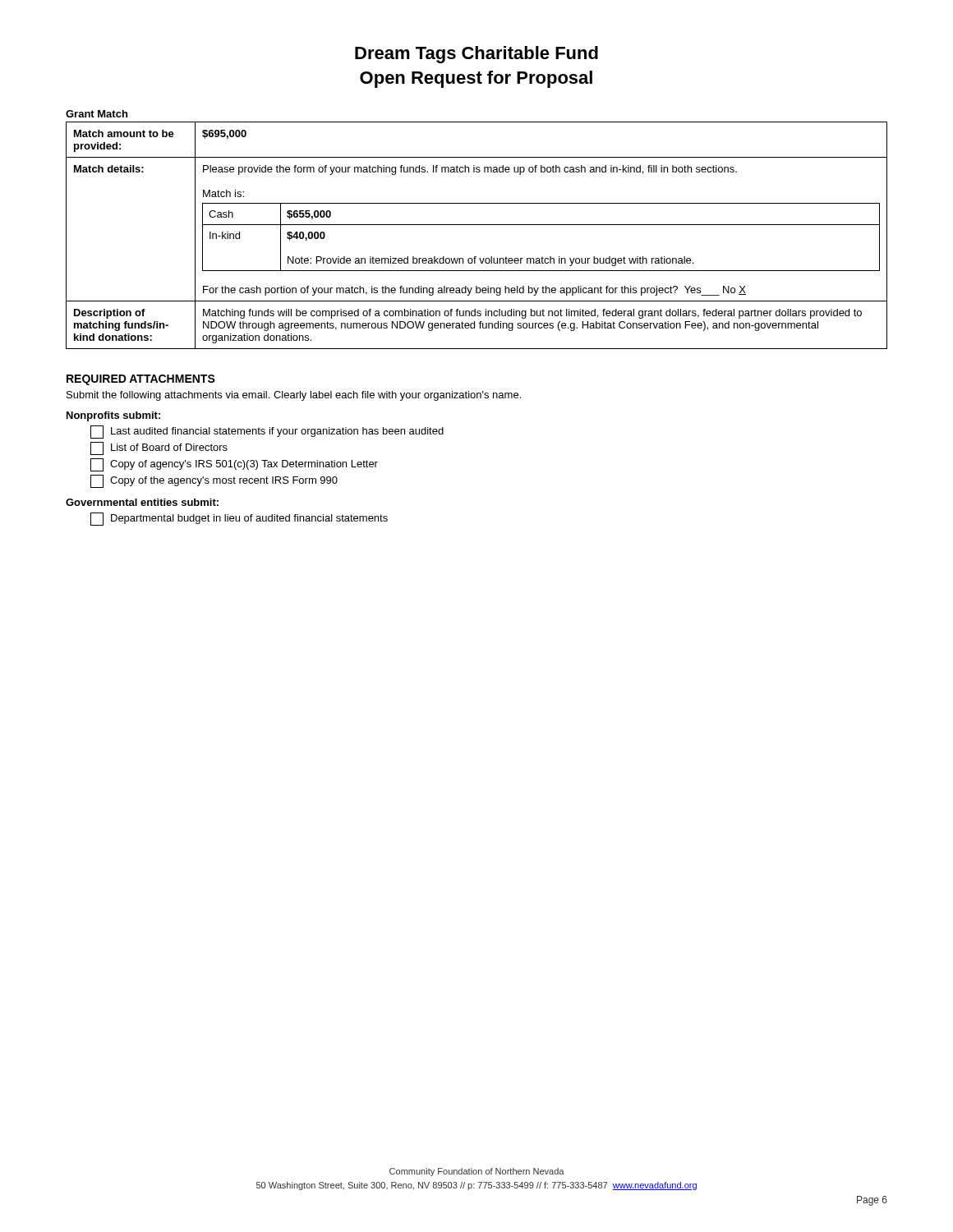Point to the passage starting "REQUIRED ATTACHMENTS"

(140, 379)
